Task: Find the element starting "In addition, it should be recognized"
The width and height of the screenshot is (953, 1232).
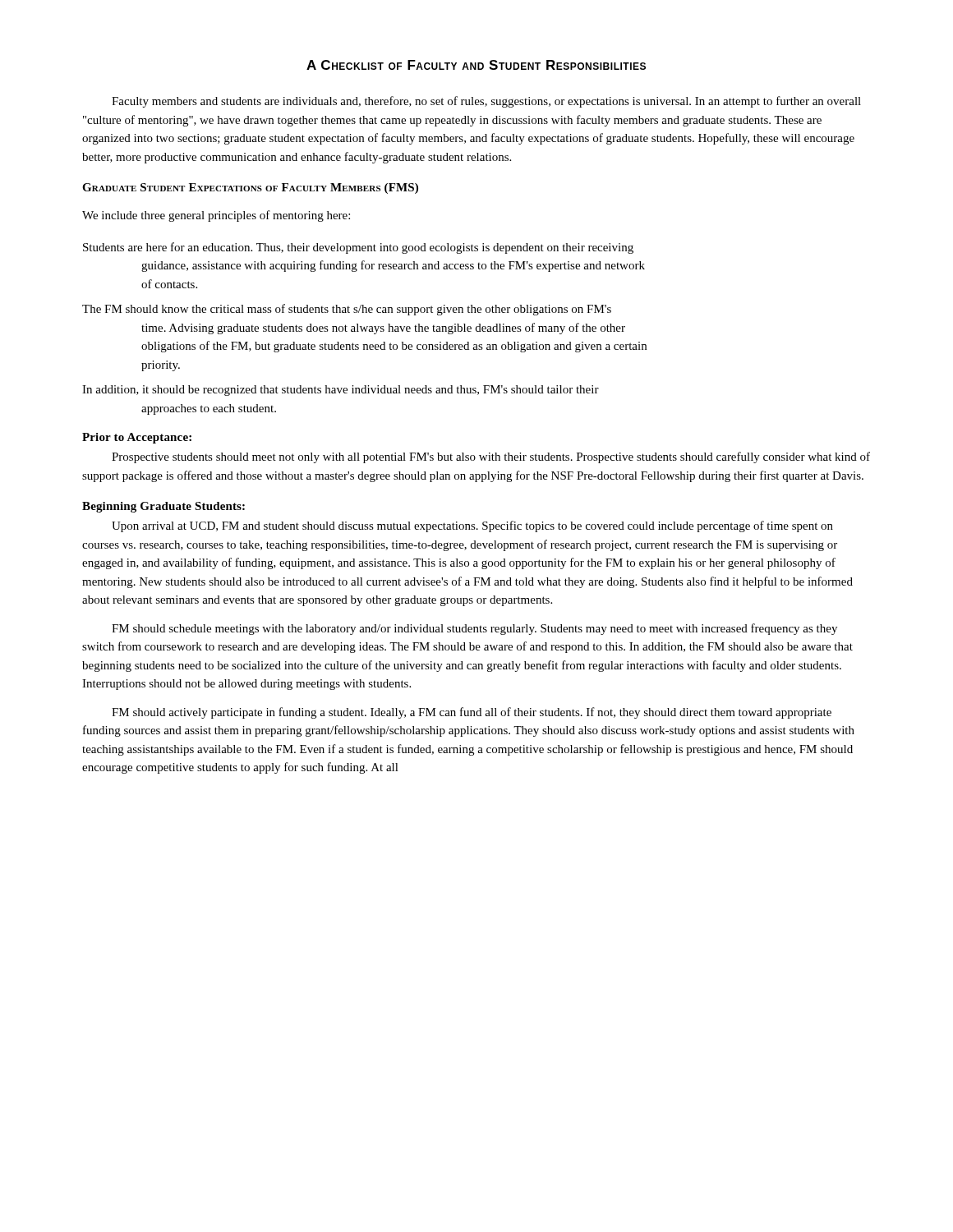Action: click(476, 400)
